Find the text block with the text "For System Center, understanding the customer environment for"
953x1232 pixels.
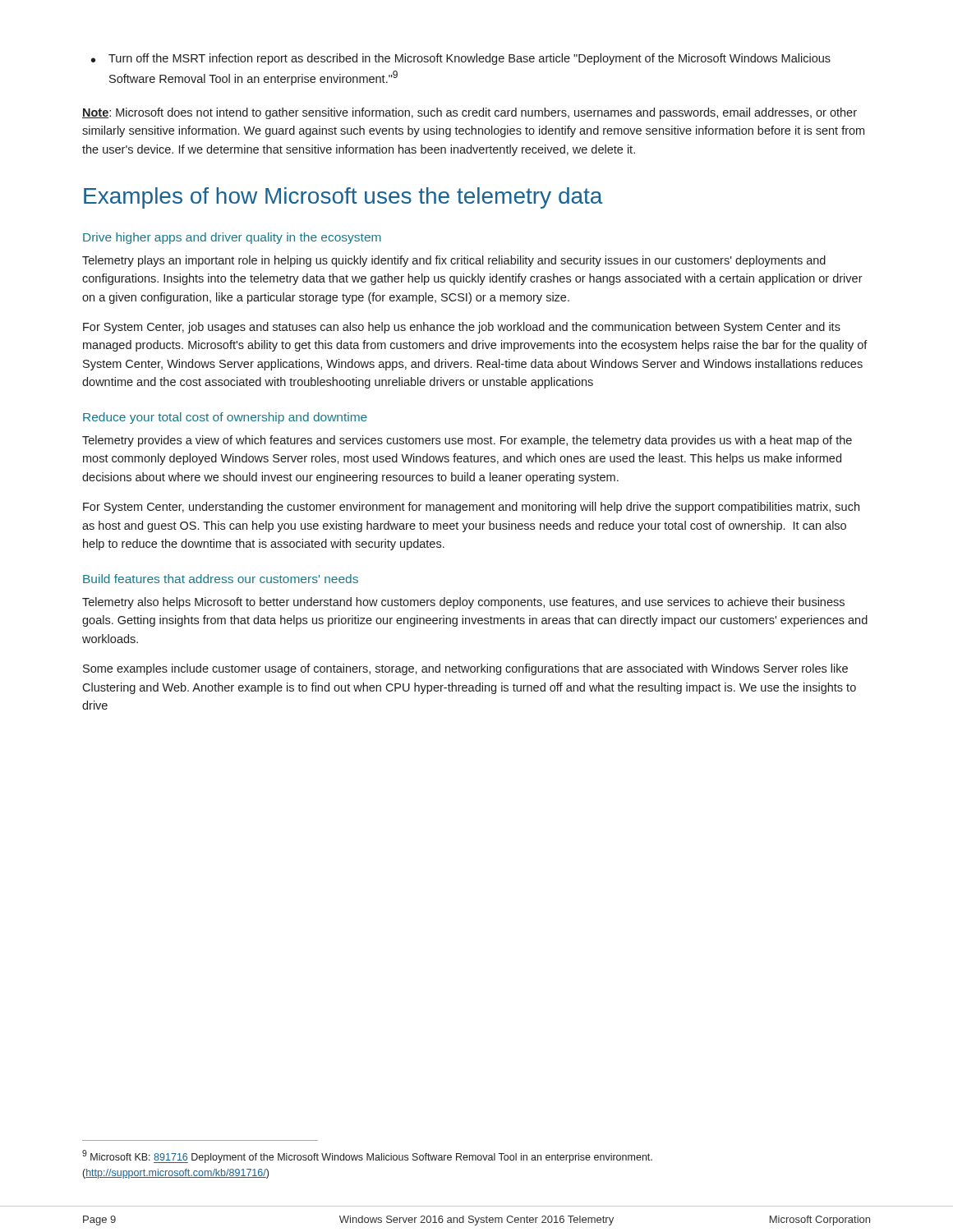coord(471,525)
